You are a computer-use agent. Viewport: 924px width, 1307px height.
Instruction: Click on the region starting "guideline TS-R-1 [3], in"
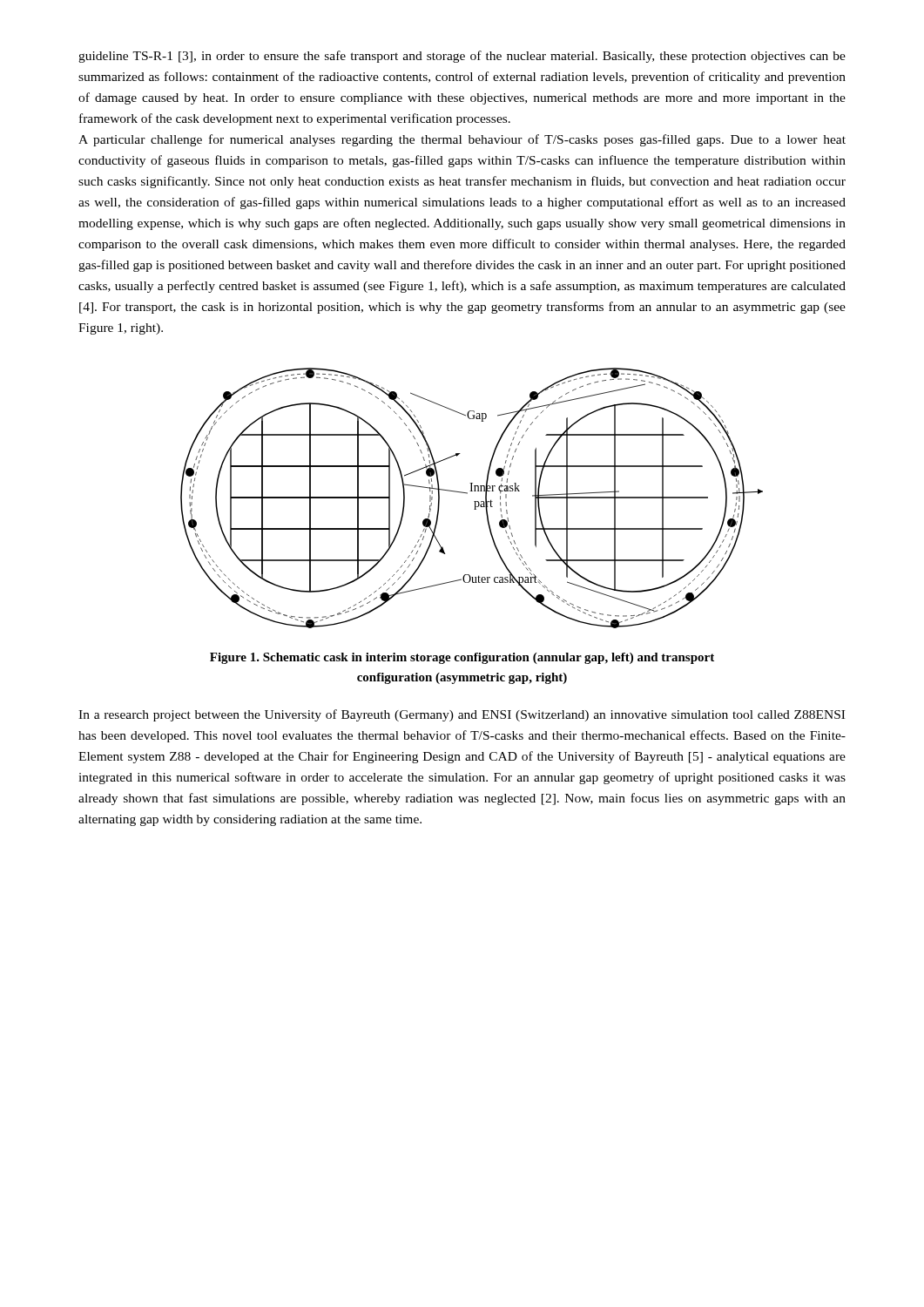coord(462,192)
